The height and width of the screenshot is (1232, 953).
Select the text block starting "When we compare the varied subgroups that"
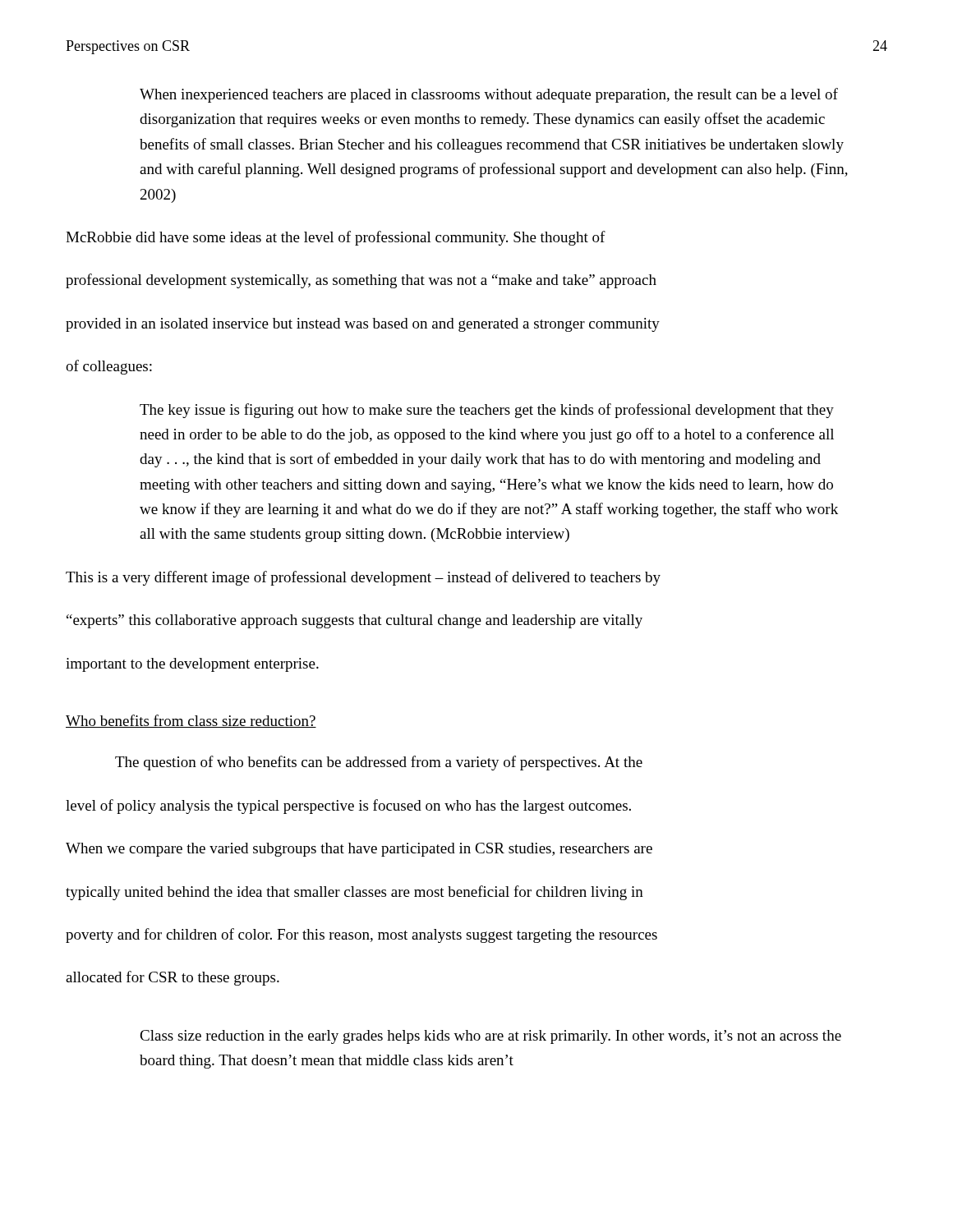[x=359, y=848]
